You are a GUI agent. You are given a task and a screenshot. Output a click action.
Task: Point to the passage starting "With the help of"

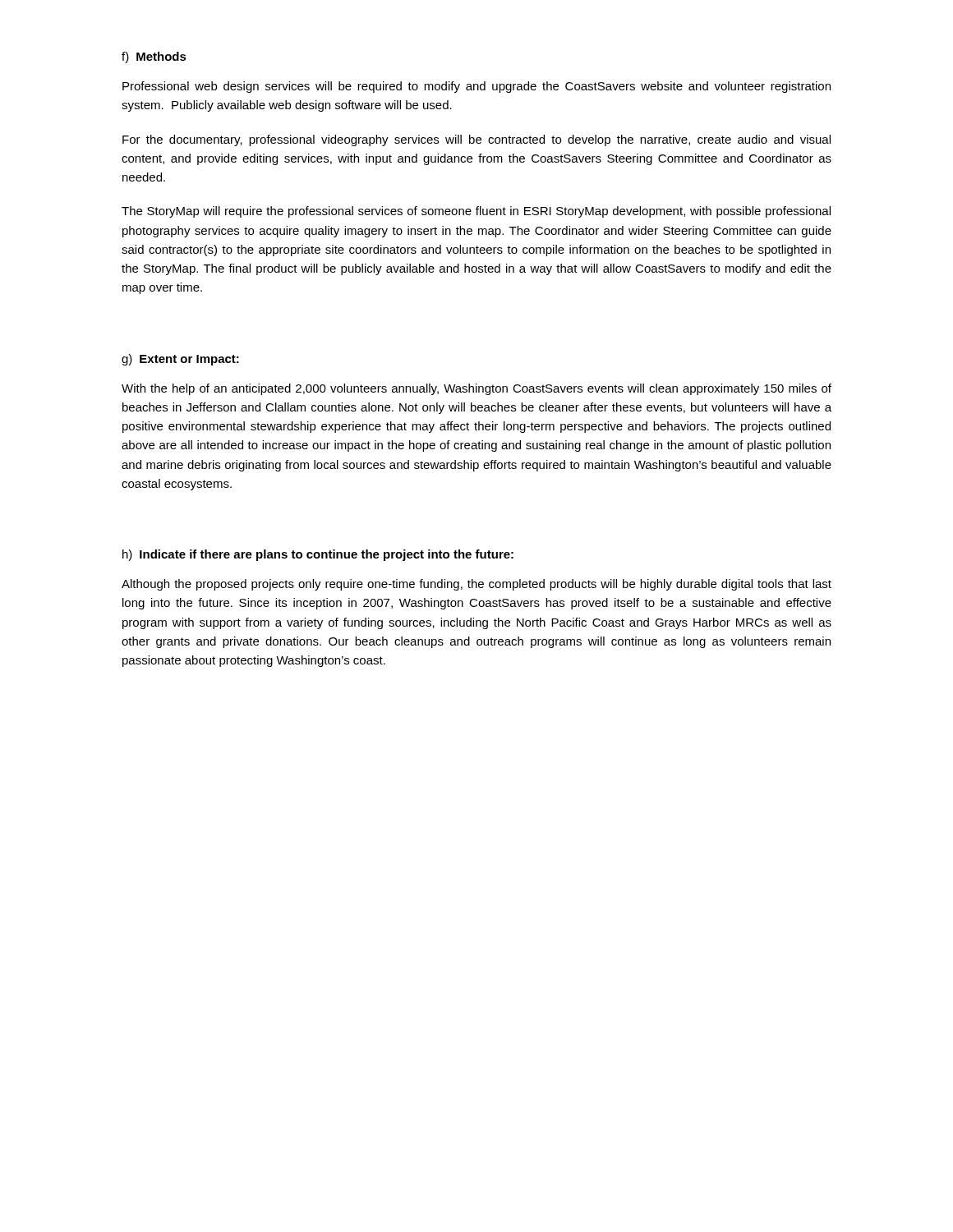[476, 435]
